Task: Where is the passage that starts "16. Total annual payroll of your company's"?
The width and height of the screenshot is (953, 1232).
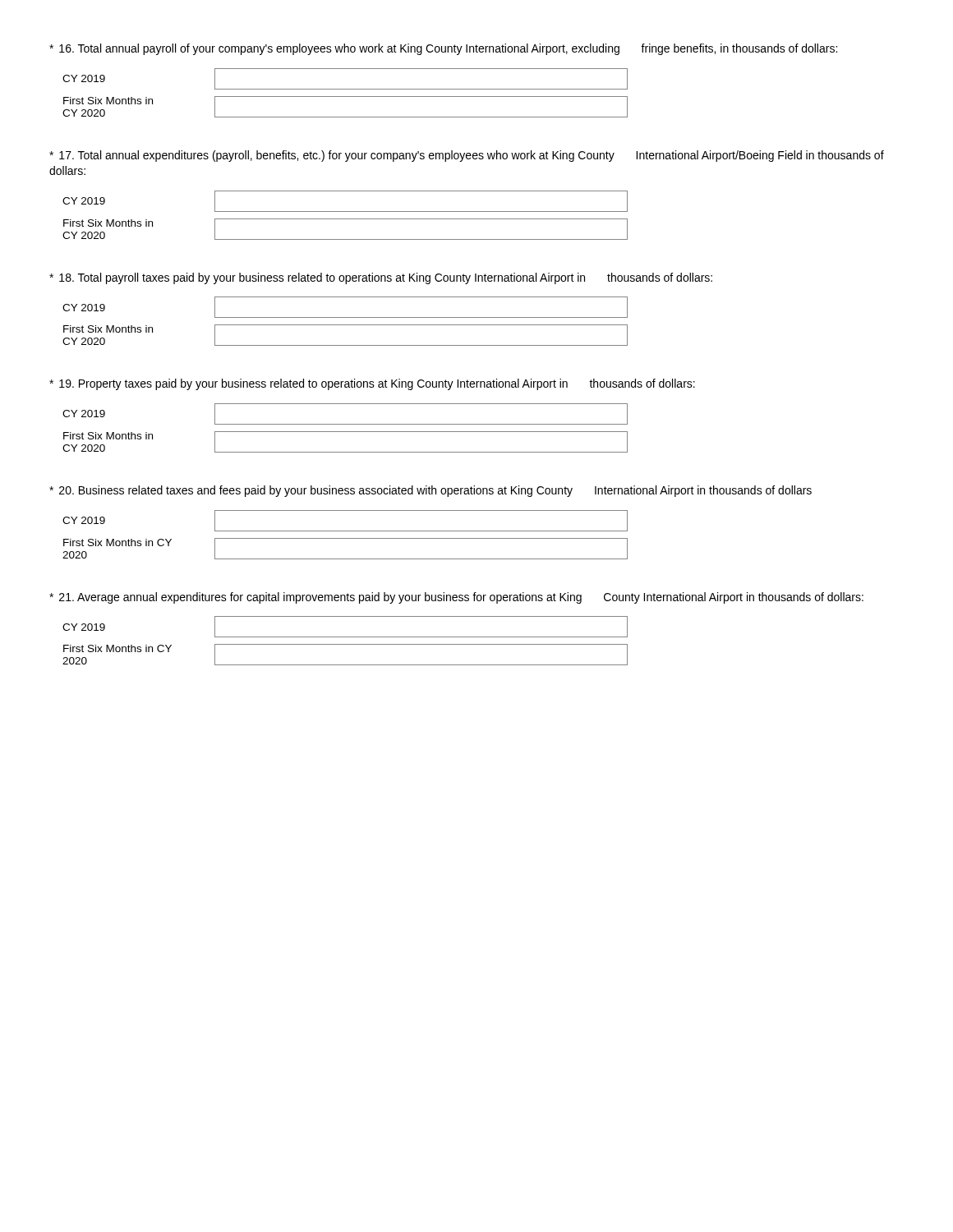Action: coord(444,48)
